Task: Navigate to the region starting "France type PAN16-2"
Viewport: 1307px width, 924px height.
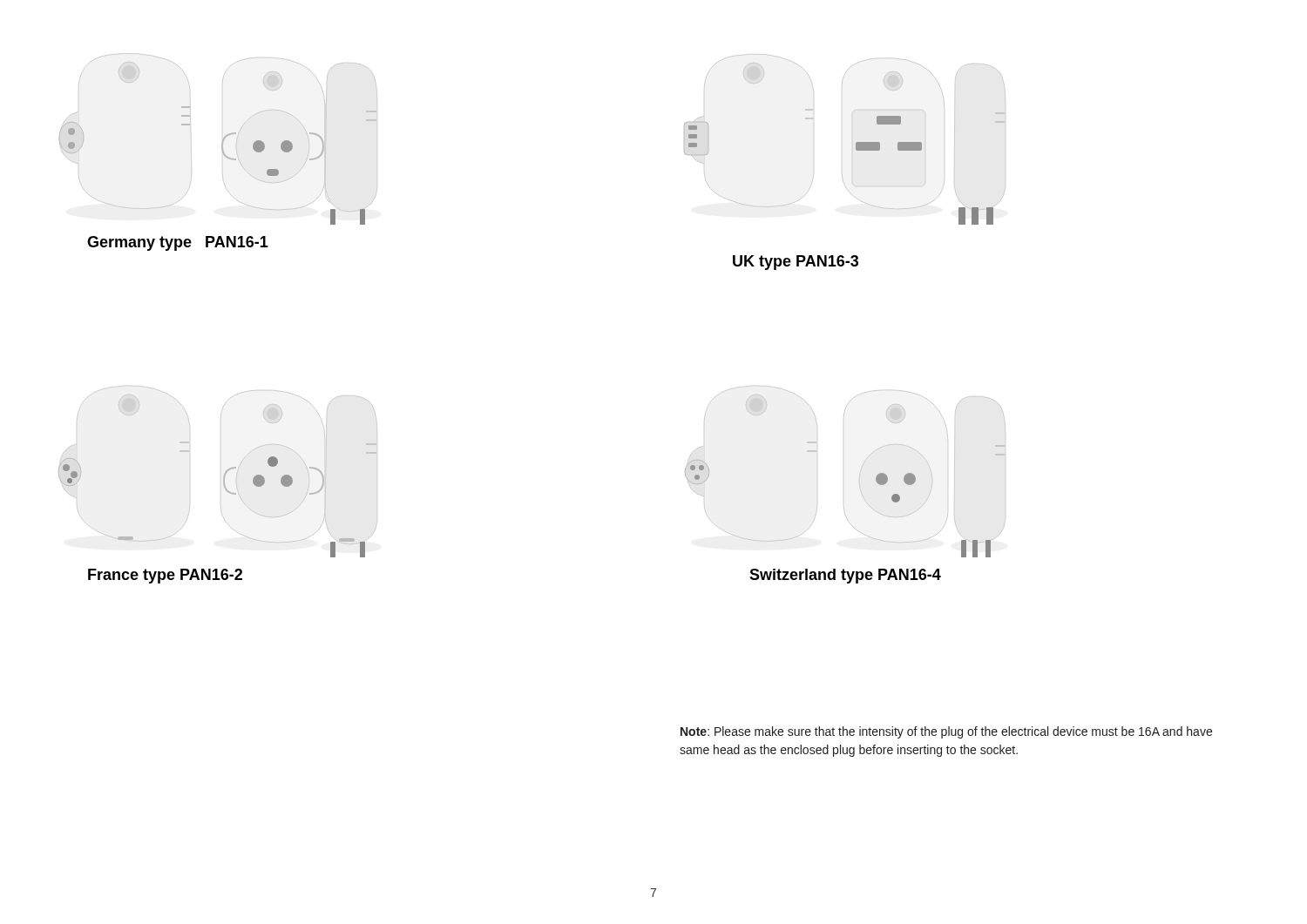Action: [x=165, y=575]
